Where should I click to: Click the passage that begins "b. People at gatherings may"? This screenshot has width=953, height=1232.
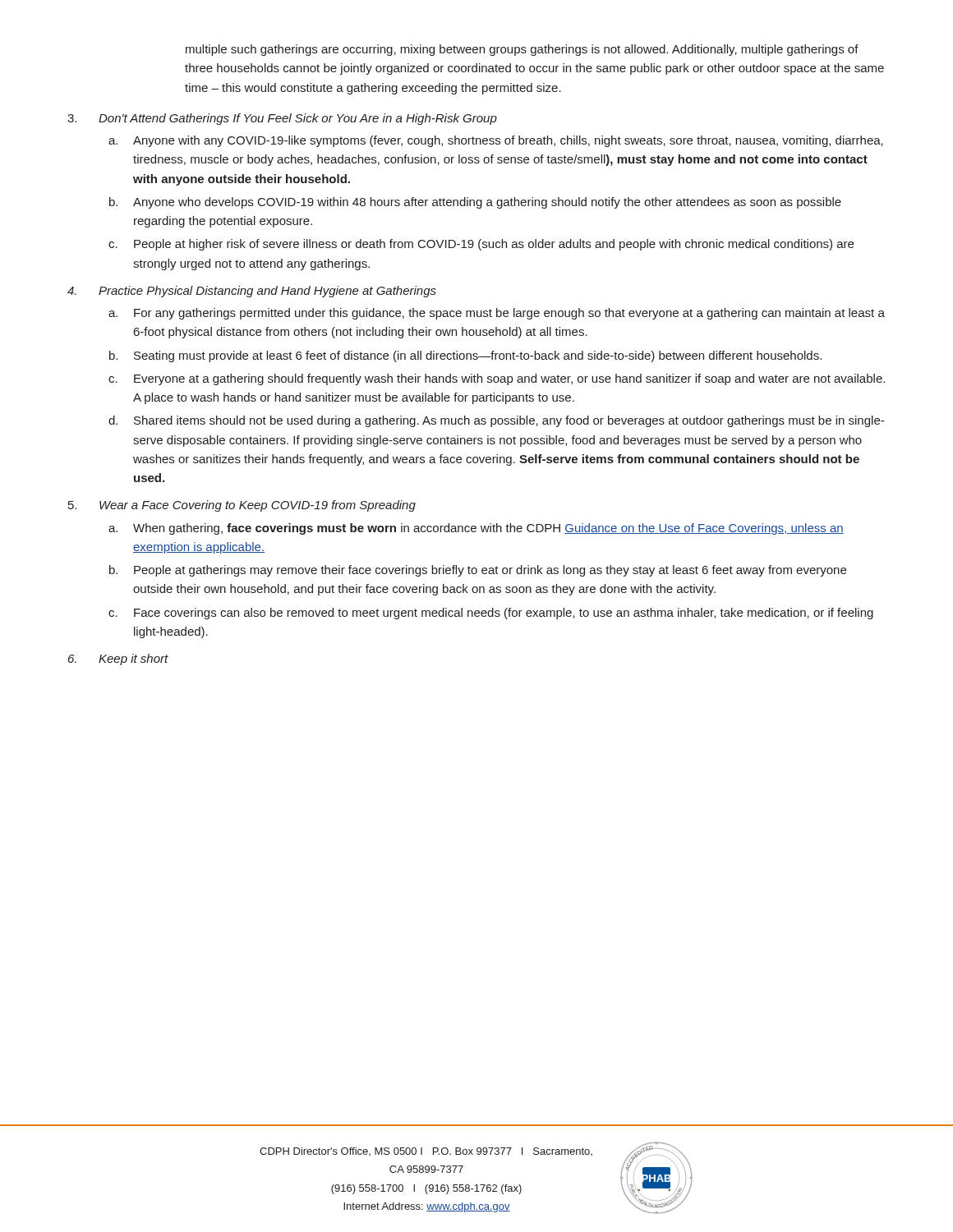498,579
